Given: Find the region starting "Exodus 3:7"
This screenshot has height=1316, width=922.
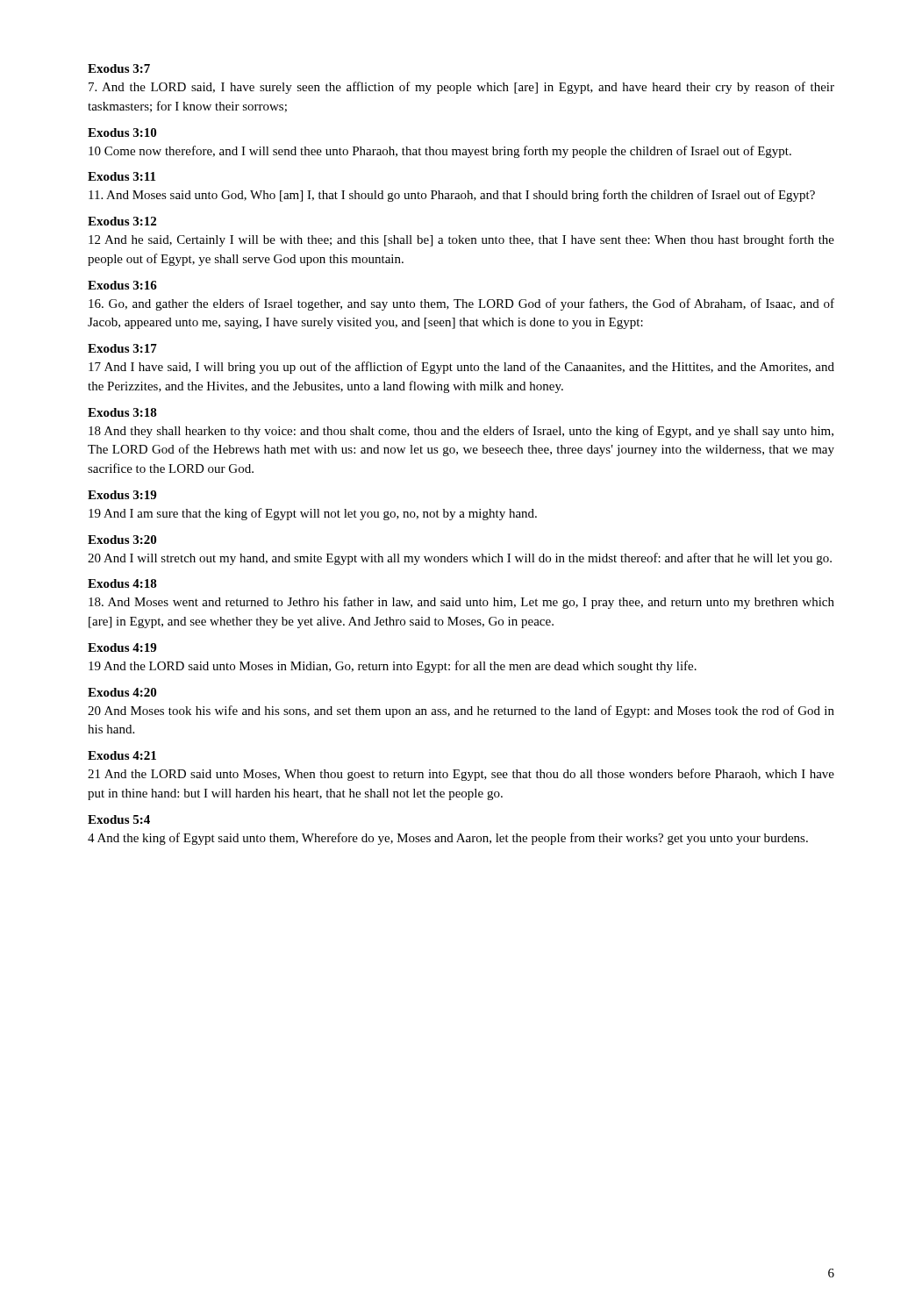Looking at the screenshot, I should (119, 68).
